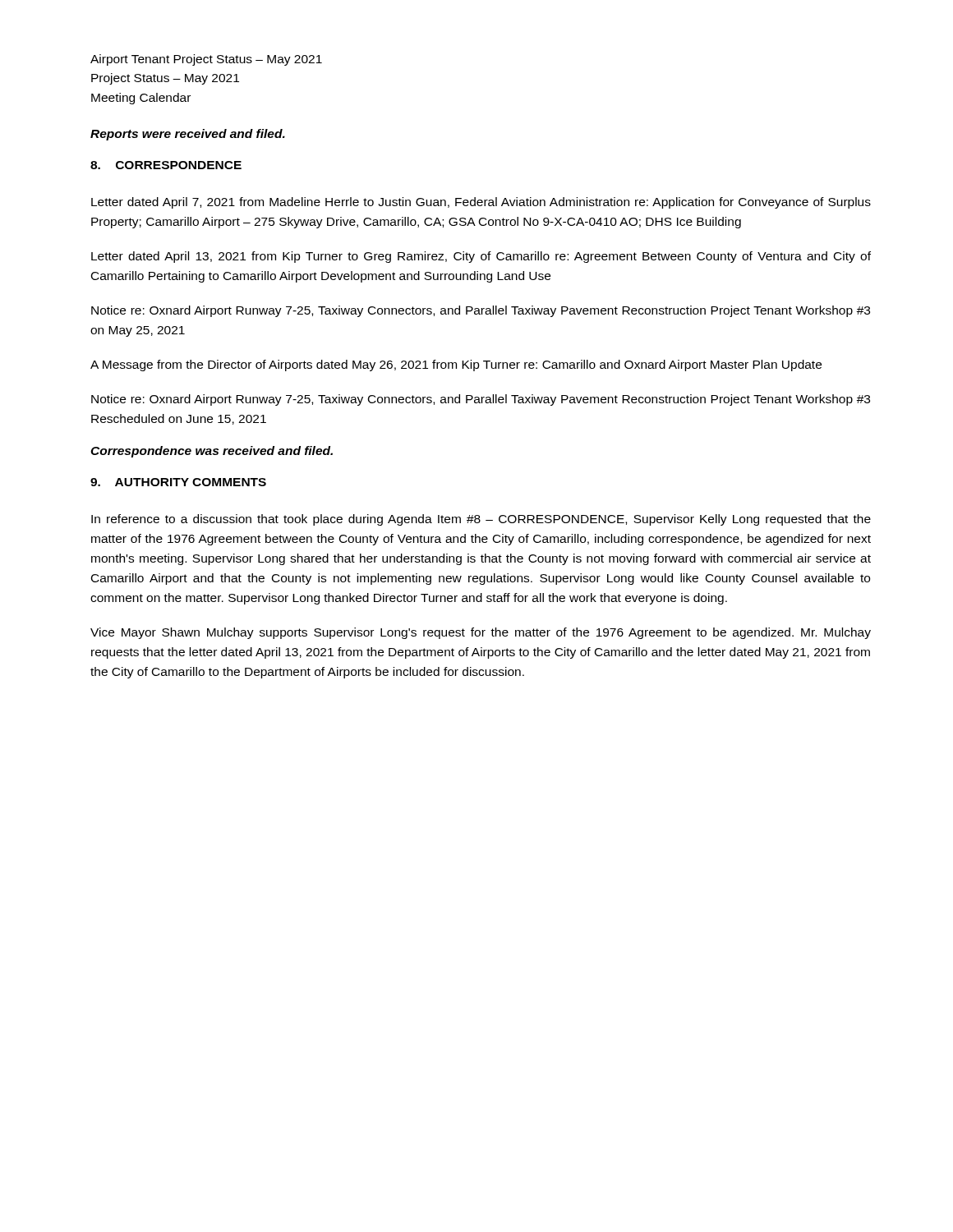
Task: Find the list item containing "Meeting Calendar"
Action: [x=141, y=97]
